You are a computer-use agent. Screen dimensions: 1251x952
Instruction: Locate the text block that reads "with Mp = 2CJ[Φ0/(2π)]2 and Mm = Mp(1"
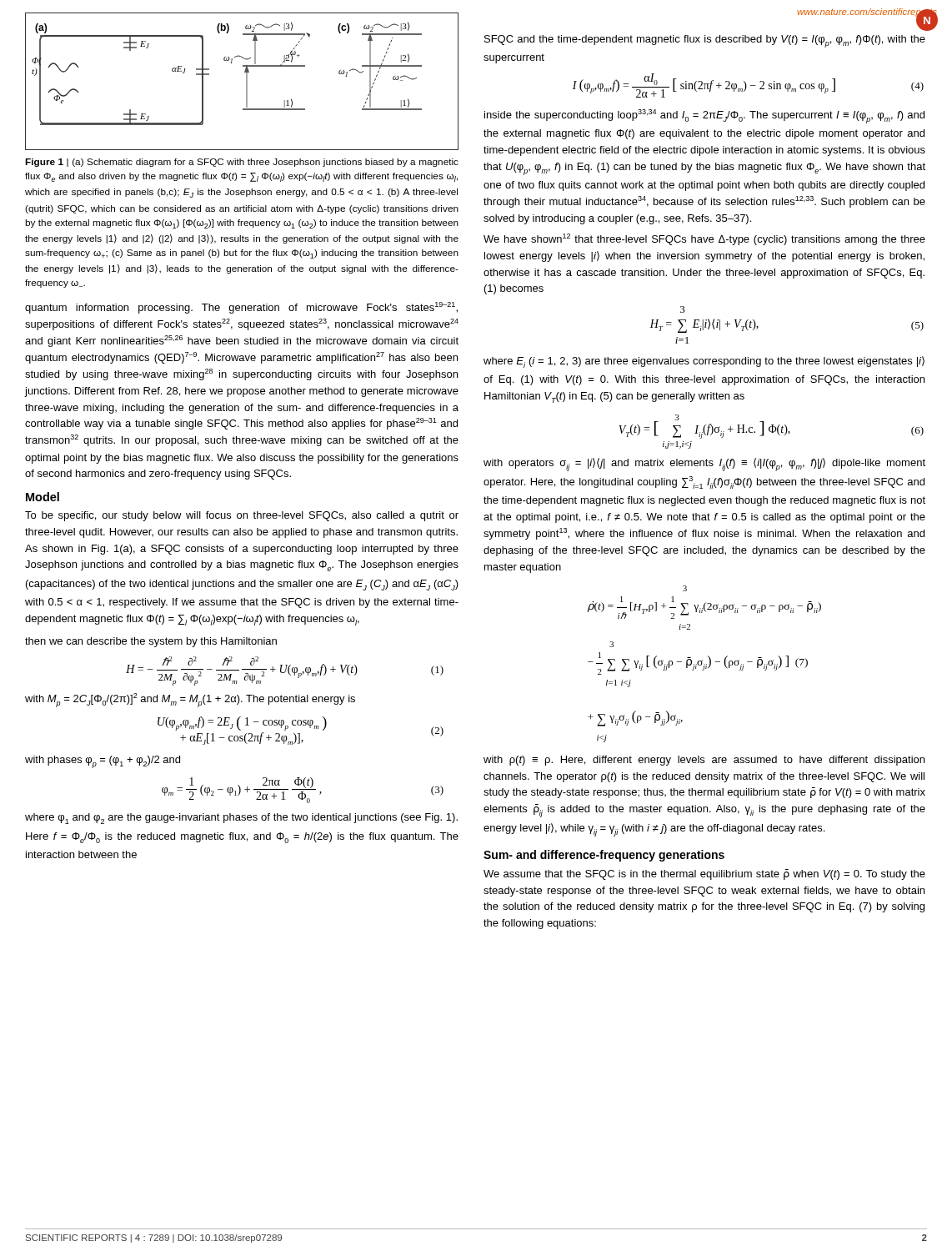[190, 699]
